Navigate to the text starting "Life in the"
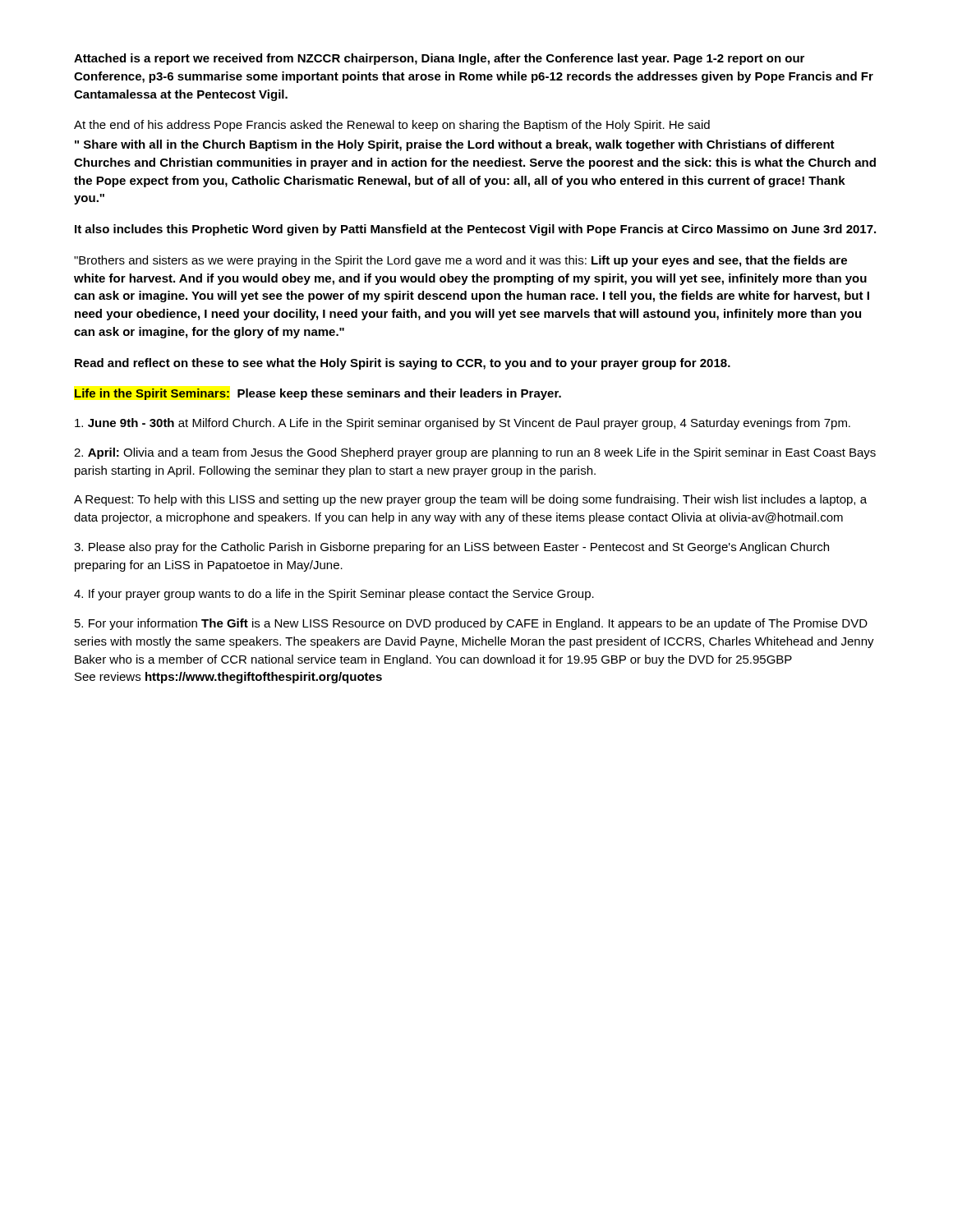This screenshot has height=1232, width=953. (318, 393)
